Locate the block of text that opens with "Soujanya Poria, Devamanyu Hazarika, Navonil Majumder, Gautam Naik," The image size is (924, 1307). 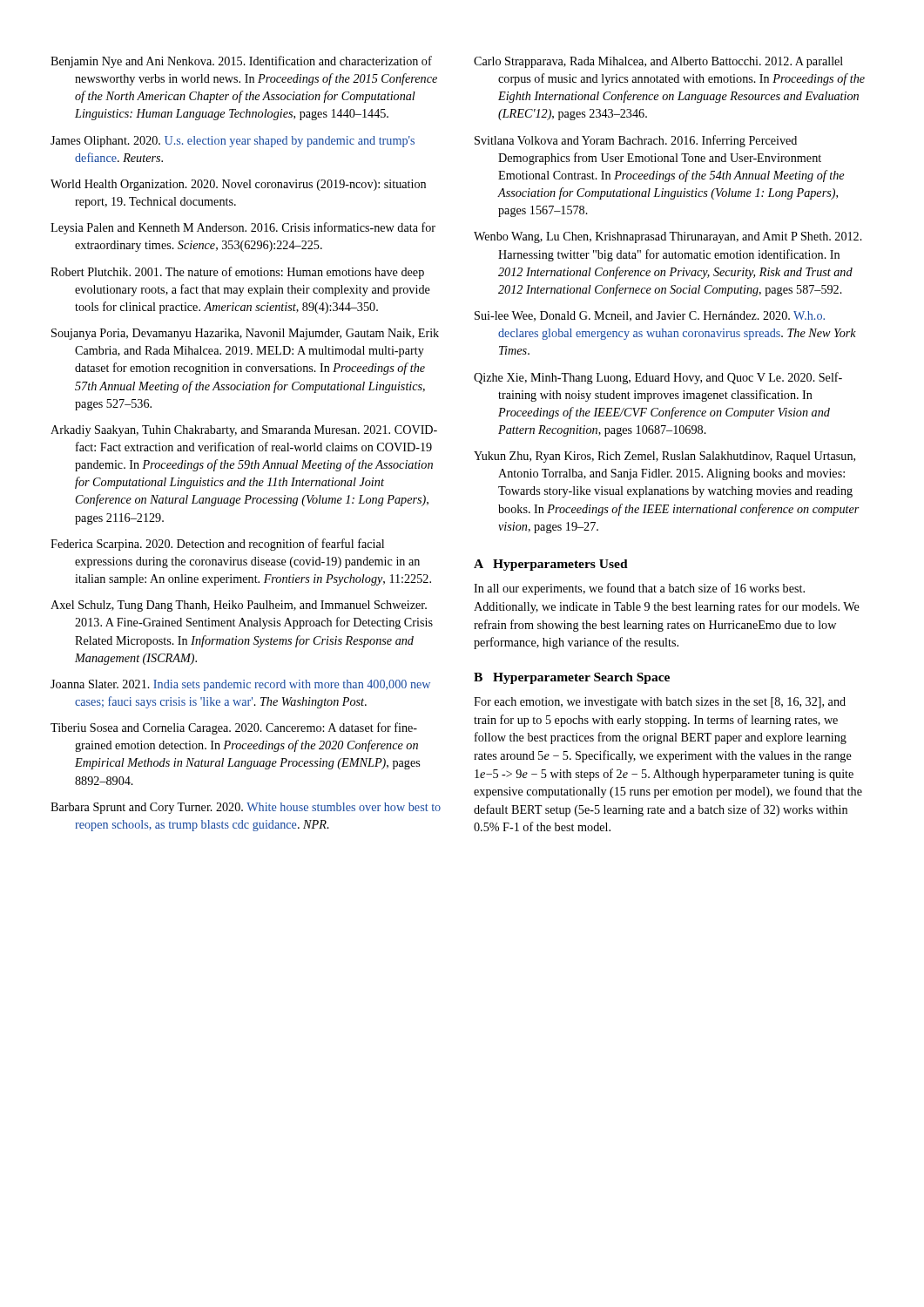tap(245, 368)
